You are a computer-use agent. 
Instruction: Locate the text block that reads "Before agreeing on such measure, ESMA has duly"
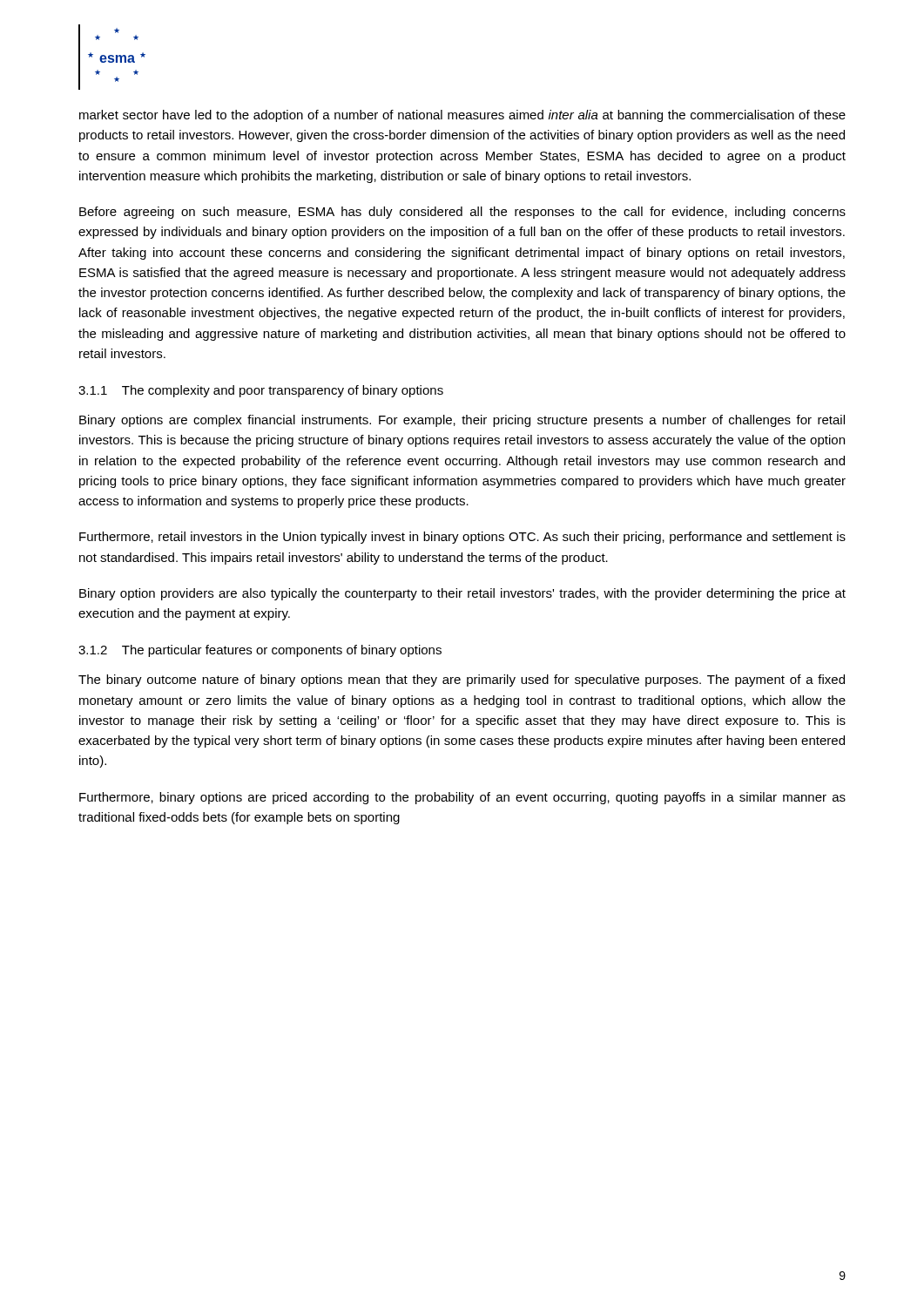(462, 282)
